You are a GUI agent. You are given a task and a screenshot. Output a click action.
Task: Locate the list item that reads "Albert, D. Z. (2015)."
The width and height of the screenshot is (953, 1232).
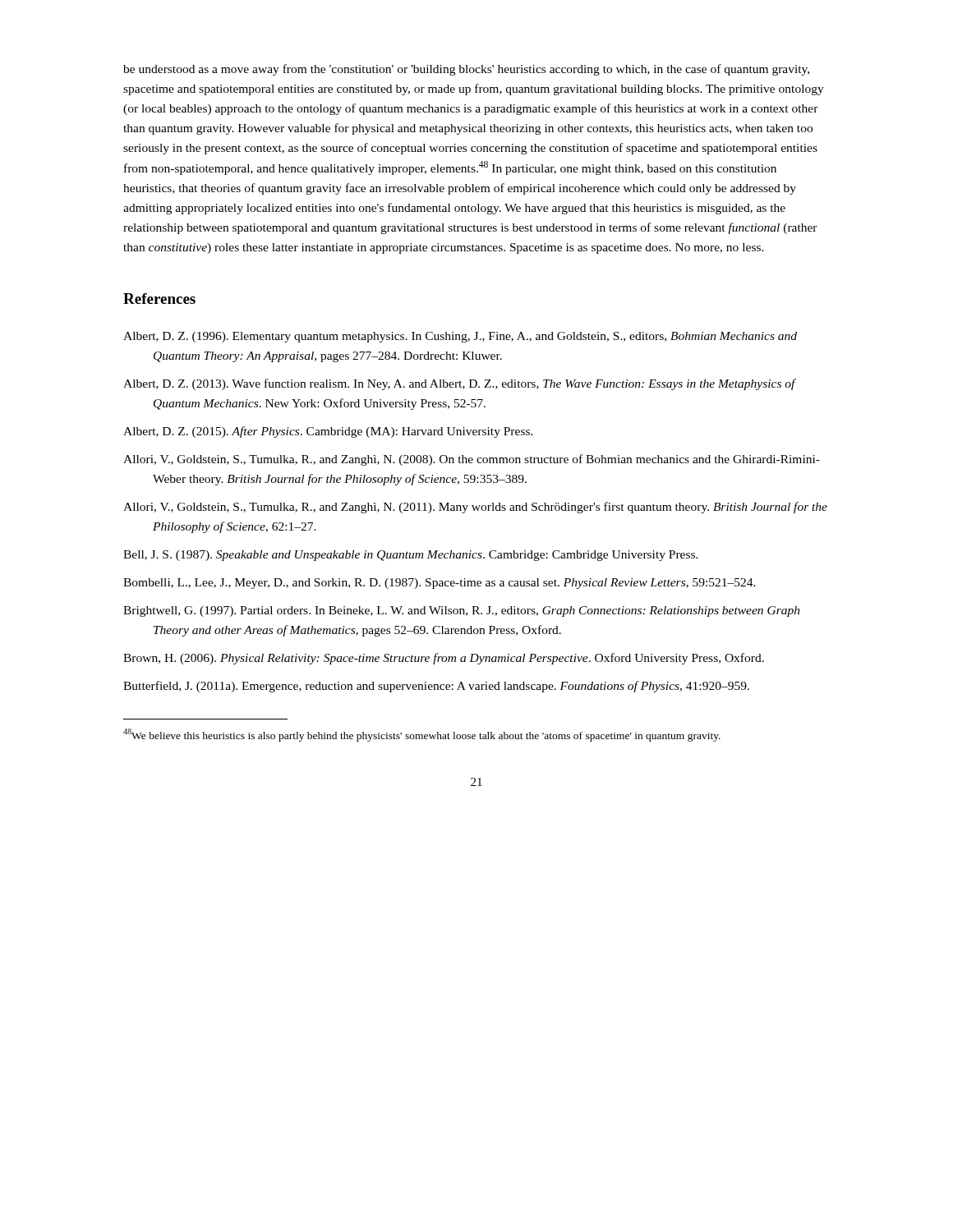[328, 431]
